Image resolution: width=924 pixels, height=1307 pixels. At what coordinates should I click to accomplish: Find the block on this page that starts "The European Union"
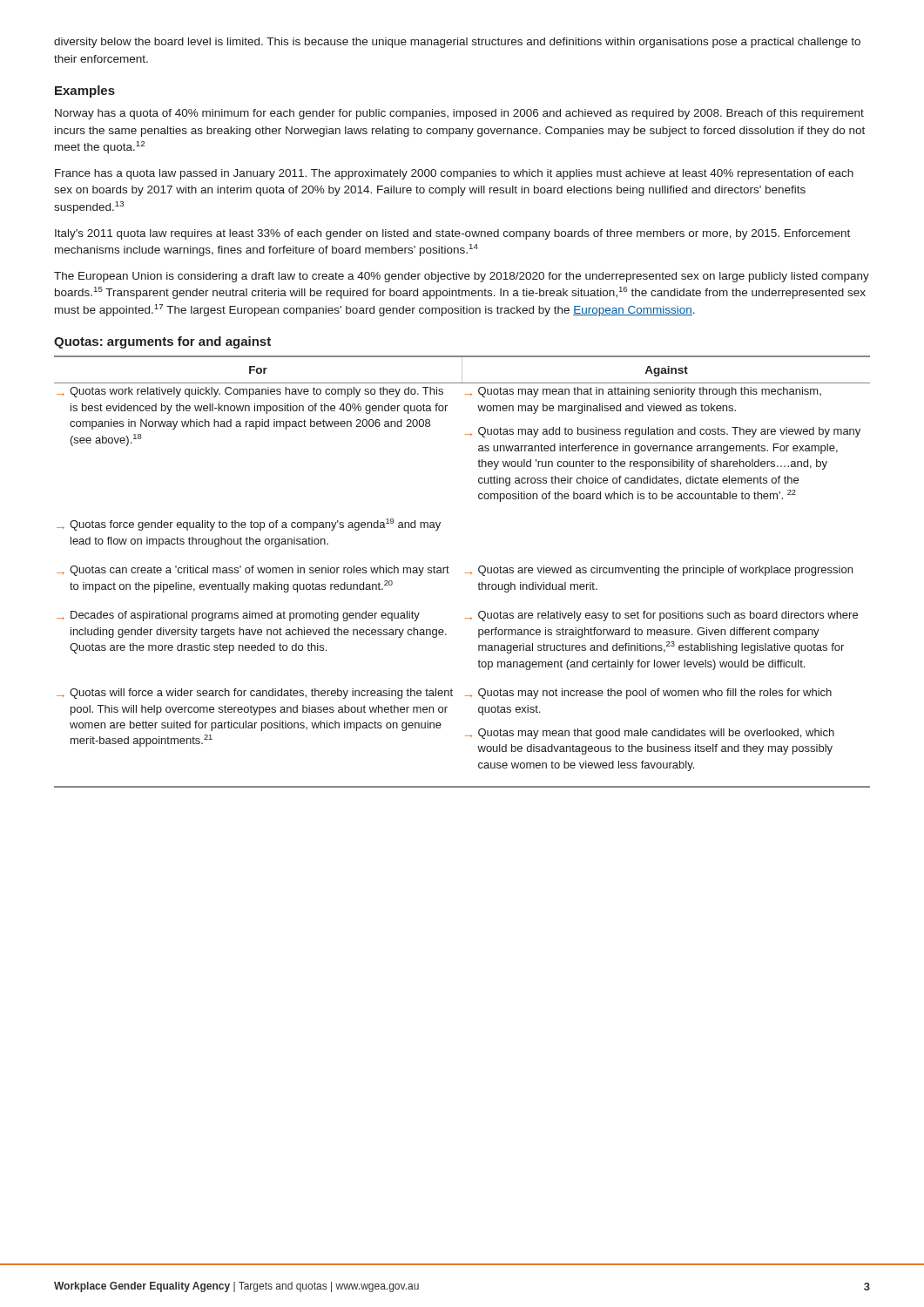click(x=462, y=293)
